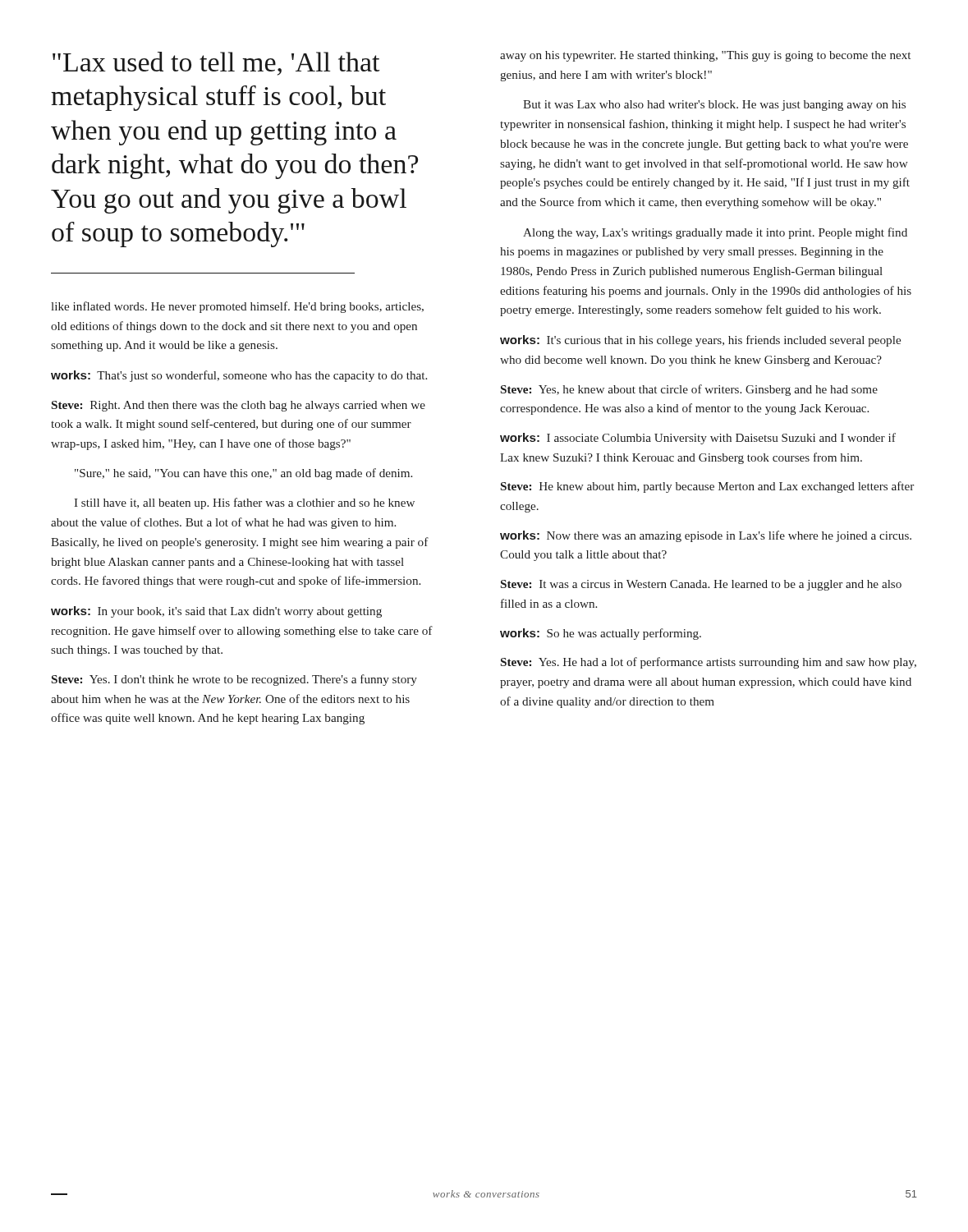Point to the passage starting "Steve: Yes, he knew about that"

point(709,399)
